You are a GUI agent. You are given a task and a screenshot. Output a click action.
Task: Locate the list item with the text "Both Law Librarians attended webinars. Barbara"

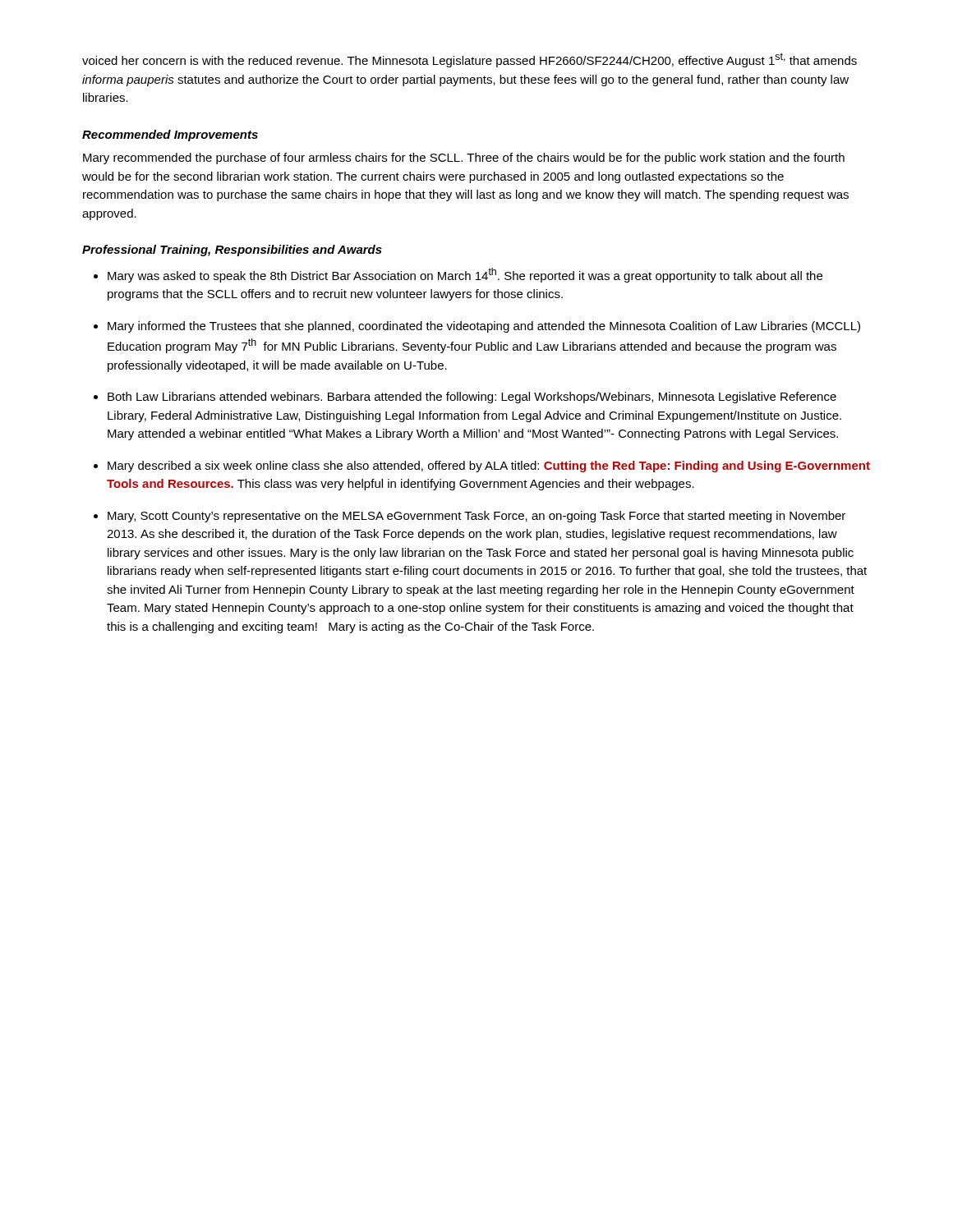point(475,415)
